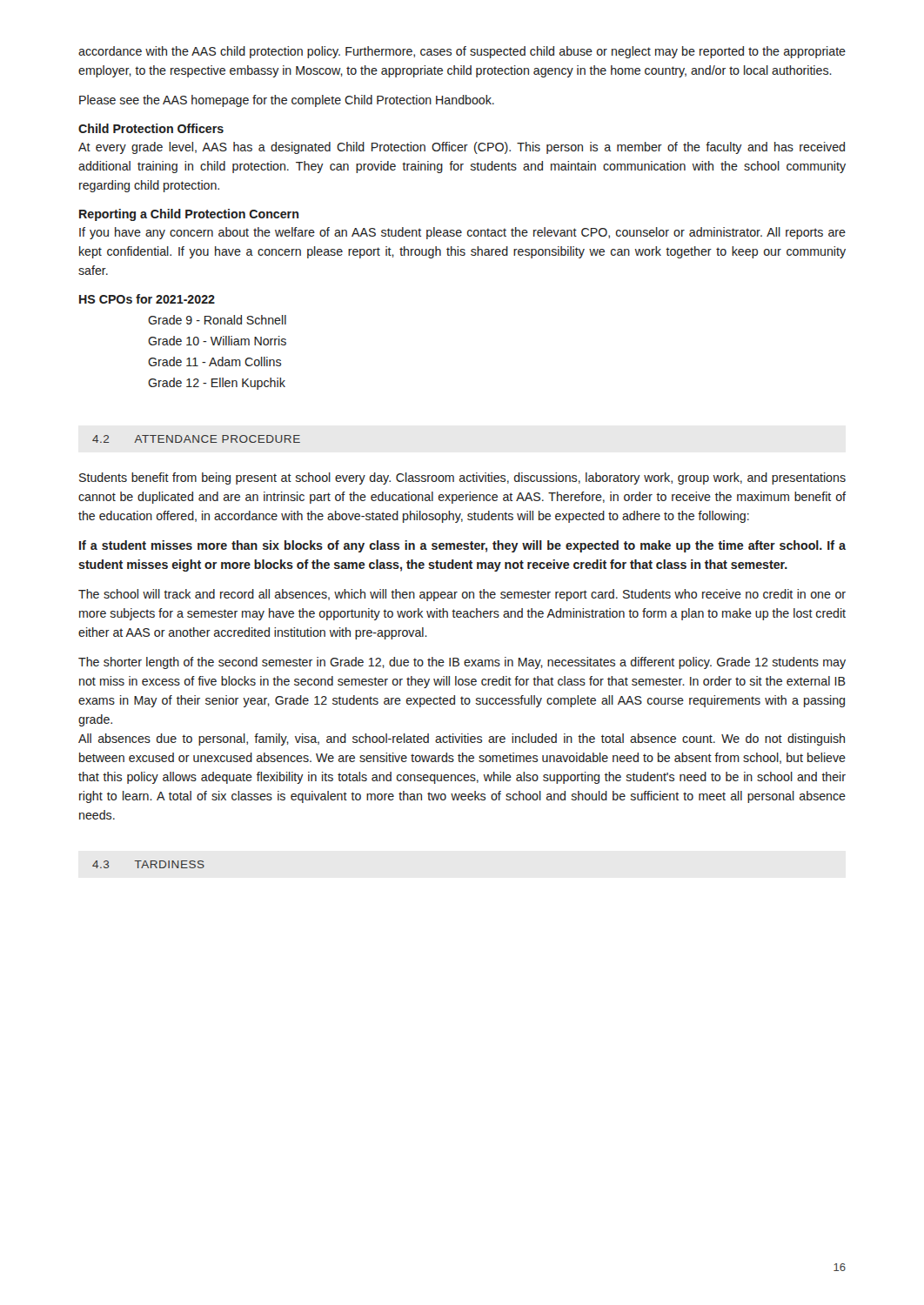The image size is (924, 1305).
Task: Click on the block starting "If a student misses more"
Action: click(x=462, y=555)
